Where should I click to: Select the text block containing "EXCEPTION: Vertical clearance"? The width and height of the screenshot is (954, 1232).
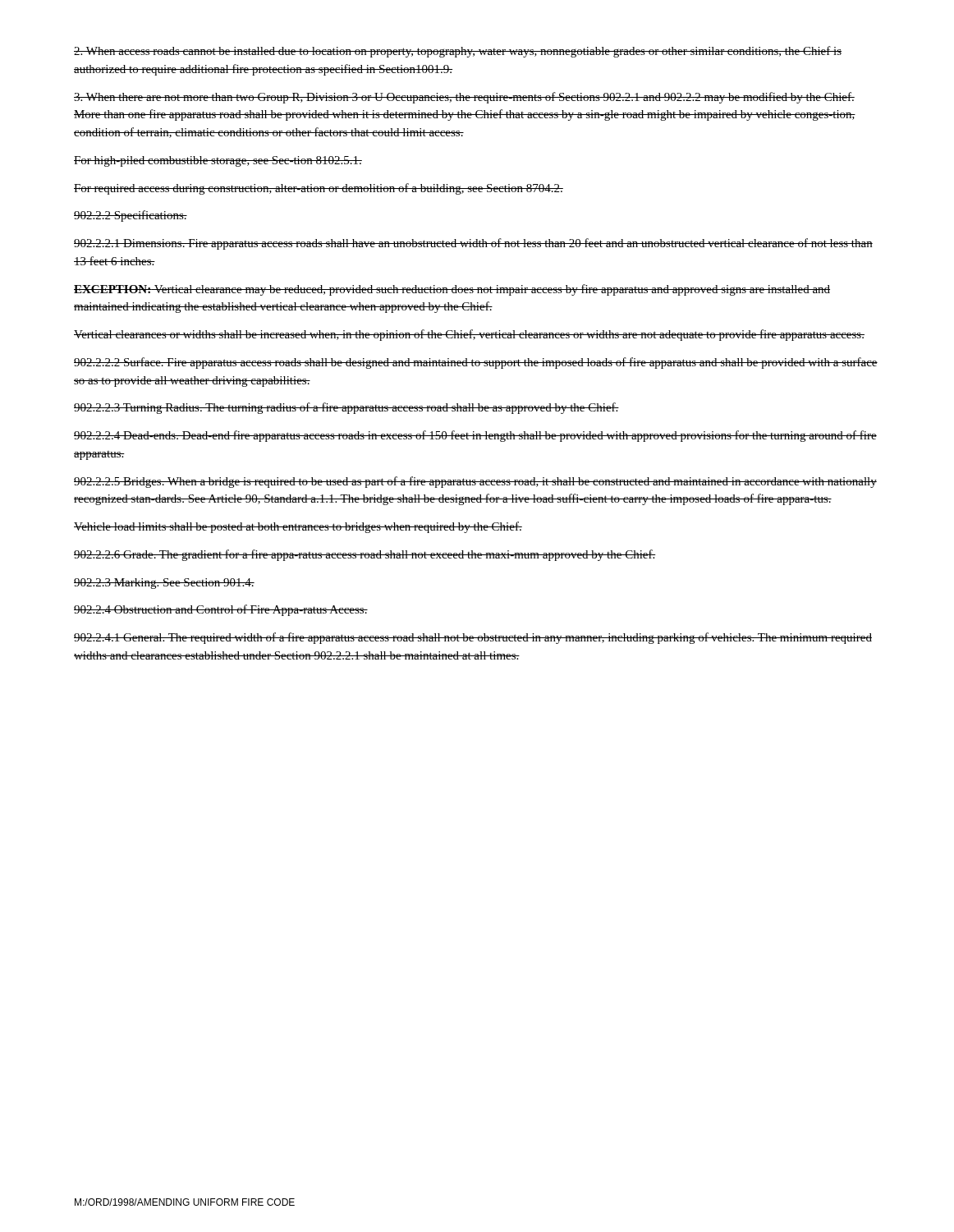point(477,298)
